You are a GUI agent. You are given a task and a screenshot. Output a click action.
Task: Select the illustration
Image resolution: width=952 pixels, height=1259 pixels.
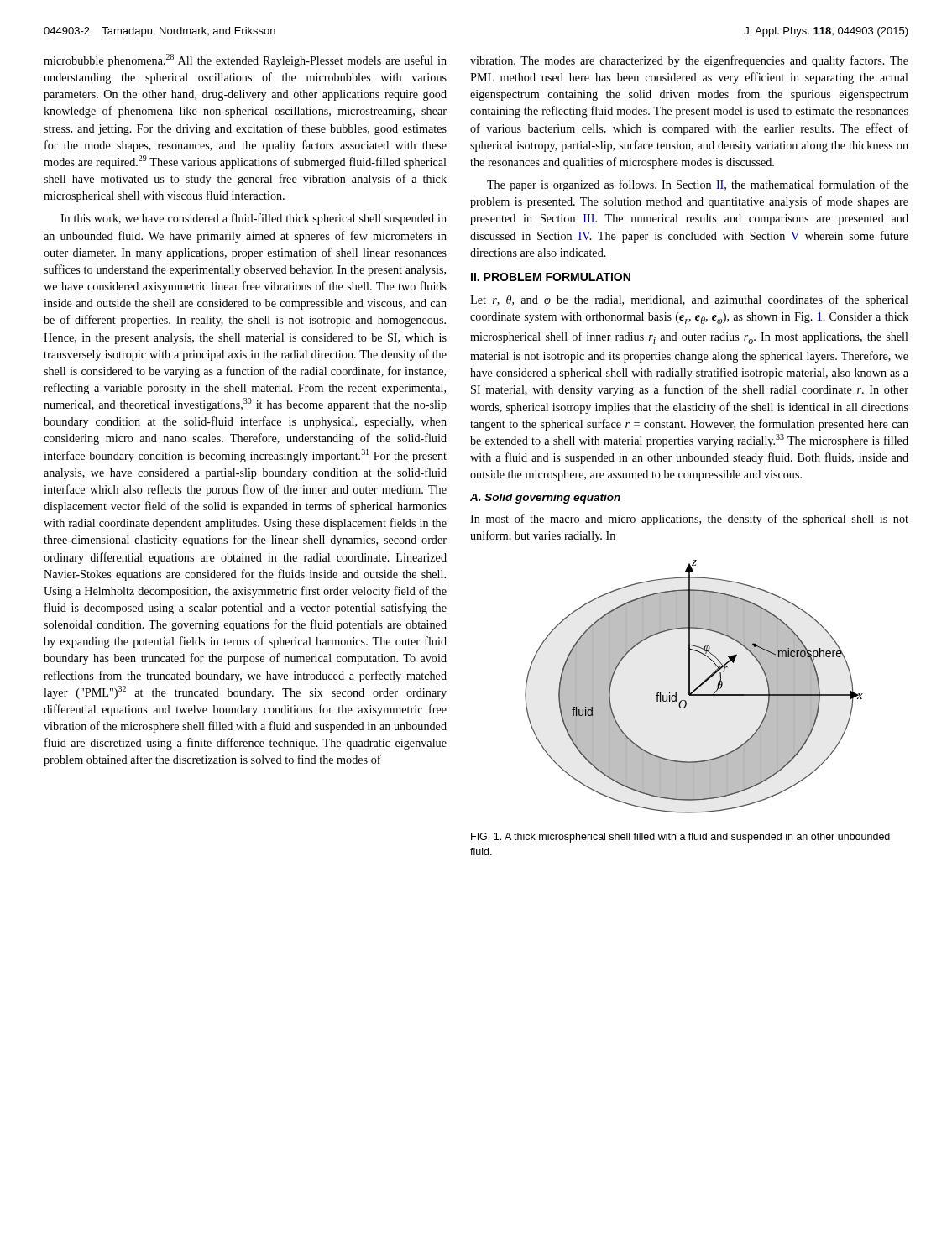coord(689,689)
